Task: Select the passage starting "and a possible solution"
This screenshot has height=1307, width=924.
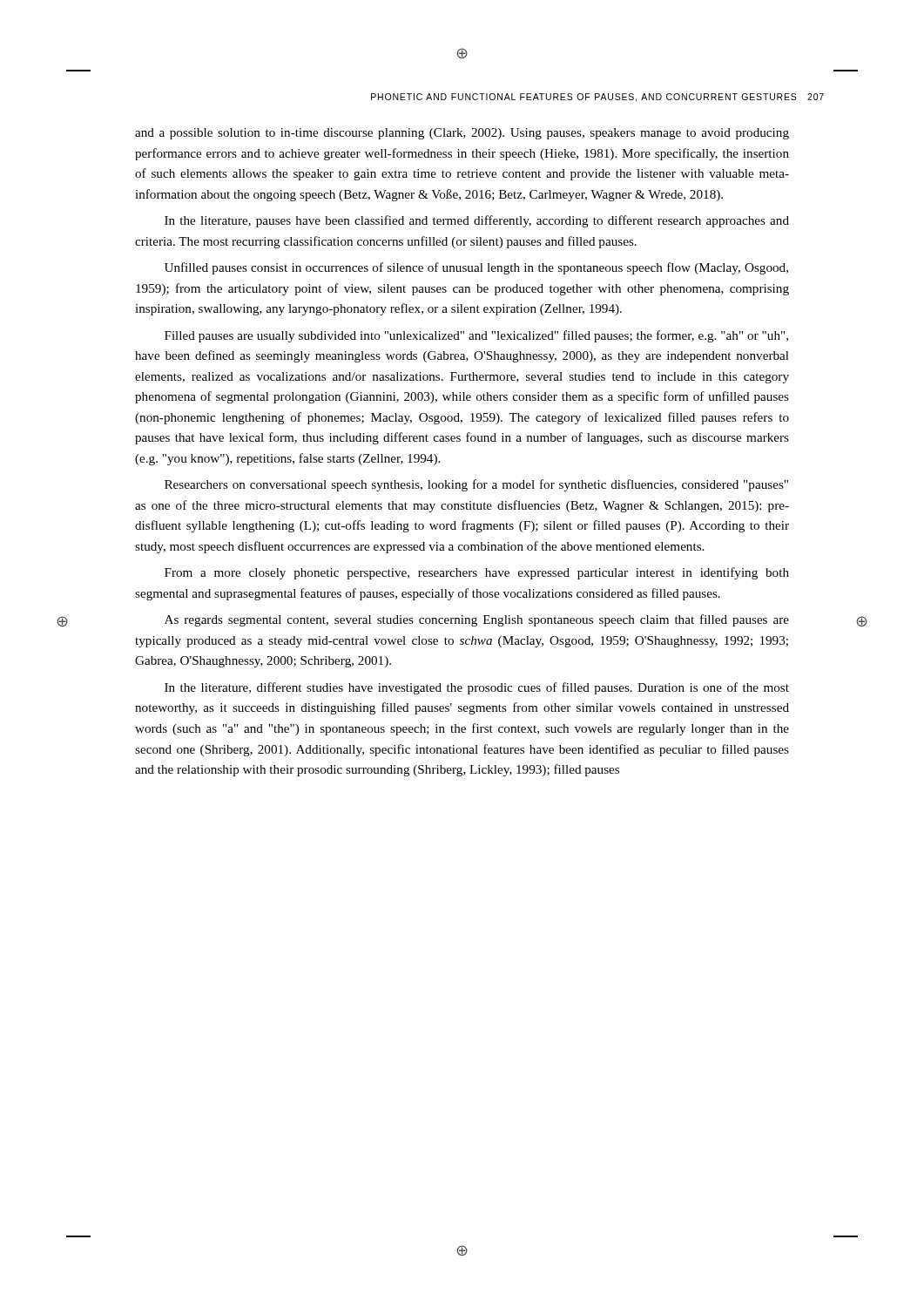Action: click(462, 163)
